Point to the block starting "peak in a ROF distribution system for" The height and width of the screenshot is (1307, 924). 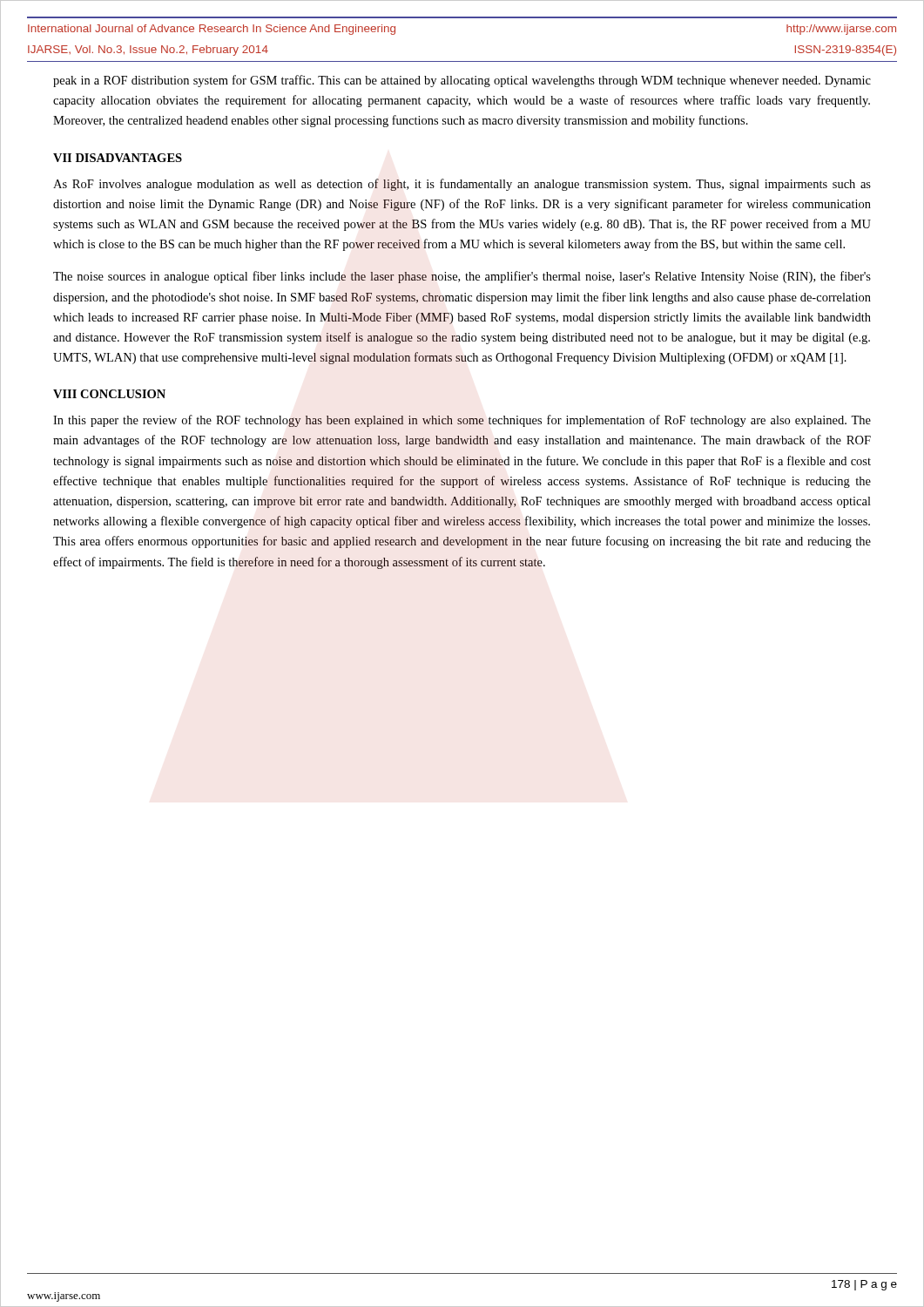coord(462,100)
